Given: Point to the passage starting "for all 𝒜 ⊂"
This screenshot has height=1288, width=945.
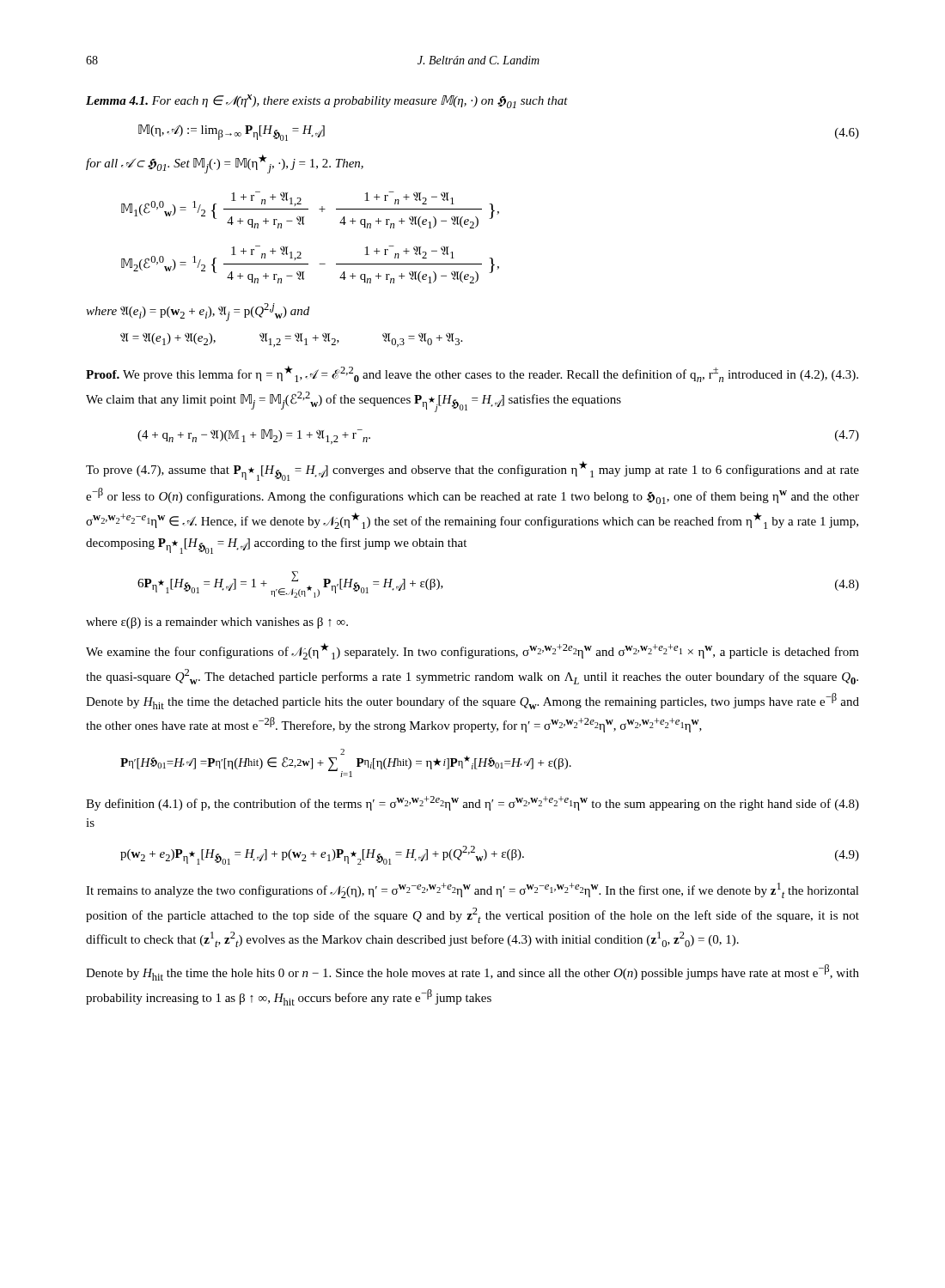Looking at the screenshot, I should [x=225, y=163].
